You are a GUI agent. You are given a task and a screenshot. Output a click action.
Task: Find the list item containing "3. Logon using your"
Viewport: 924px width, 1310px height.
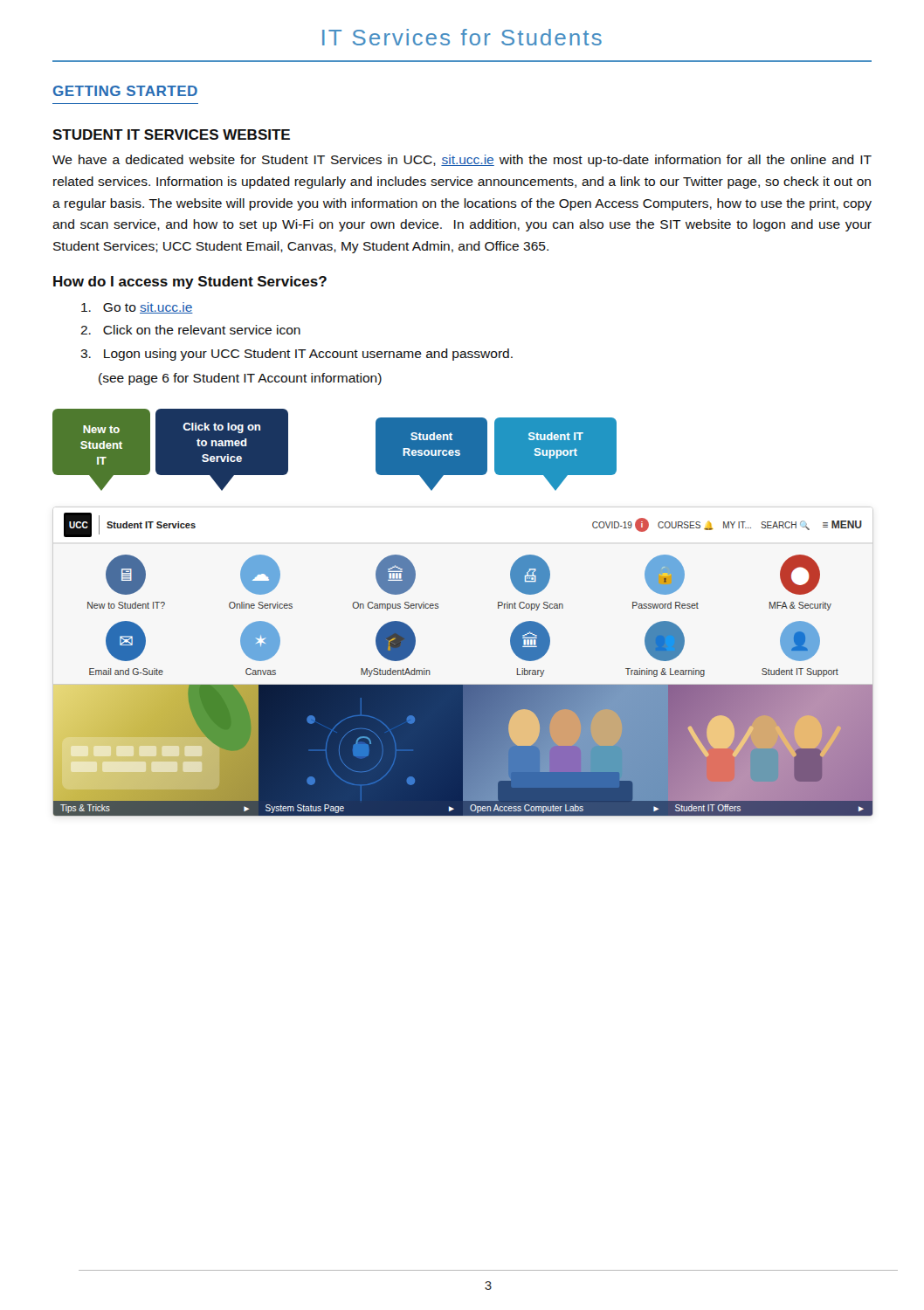click(x=297, y=353)
